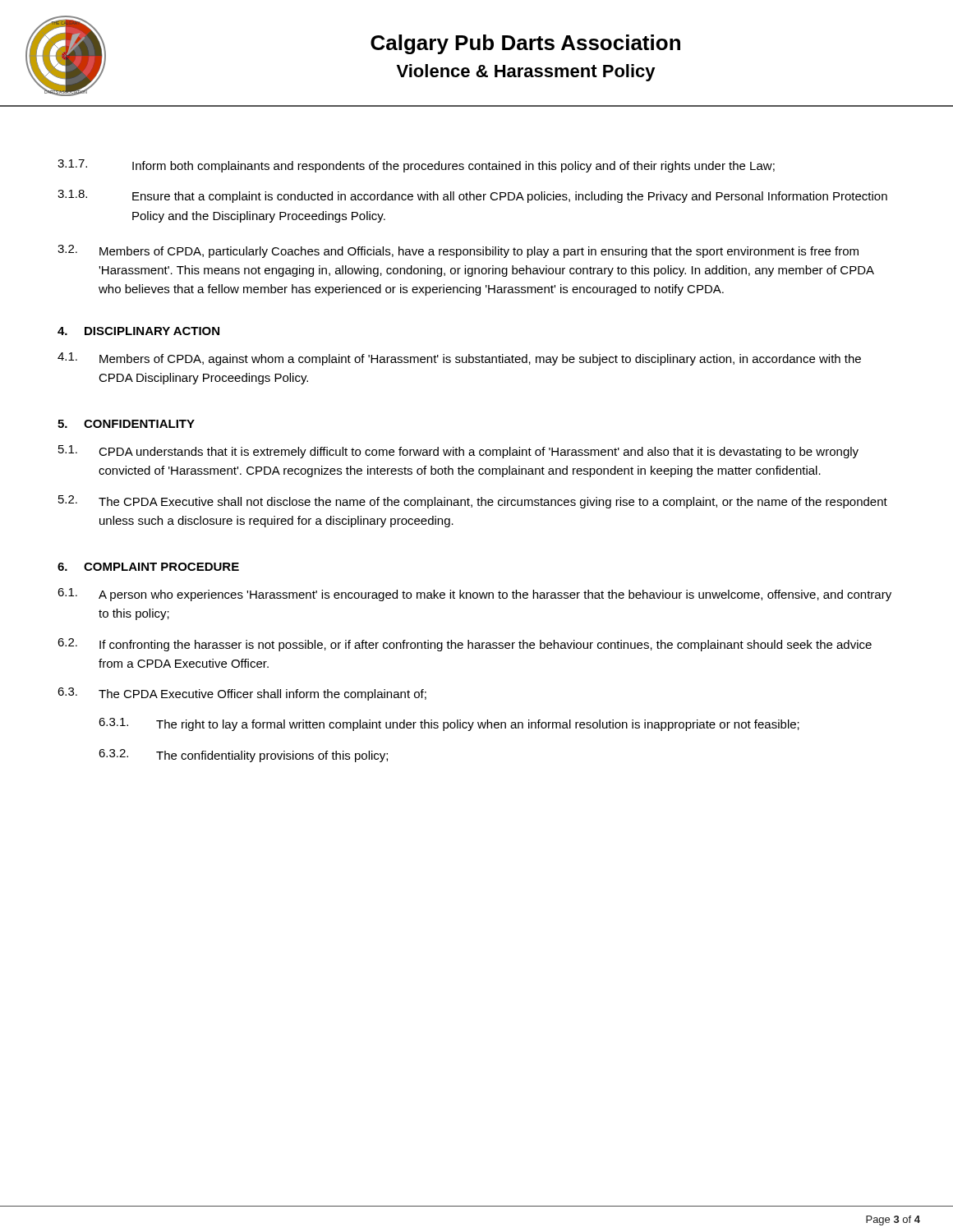The height and width of the screenshot is (1232, 953).
Task: Where is the passage that starts "3.1.7. Inform both complainants and respondents of"?
Action: [x=416, y=166]
